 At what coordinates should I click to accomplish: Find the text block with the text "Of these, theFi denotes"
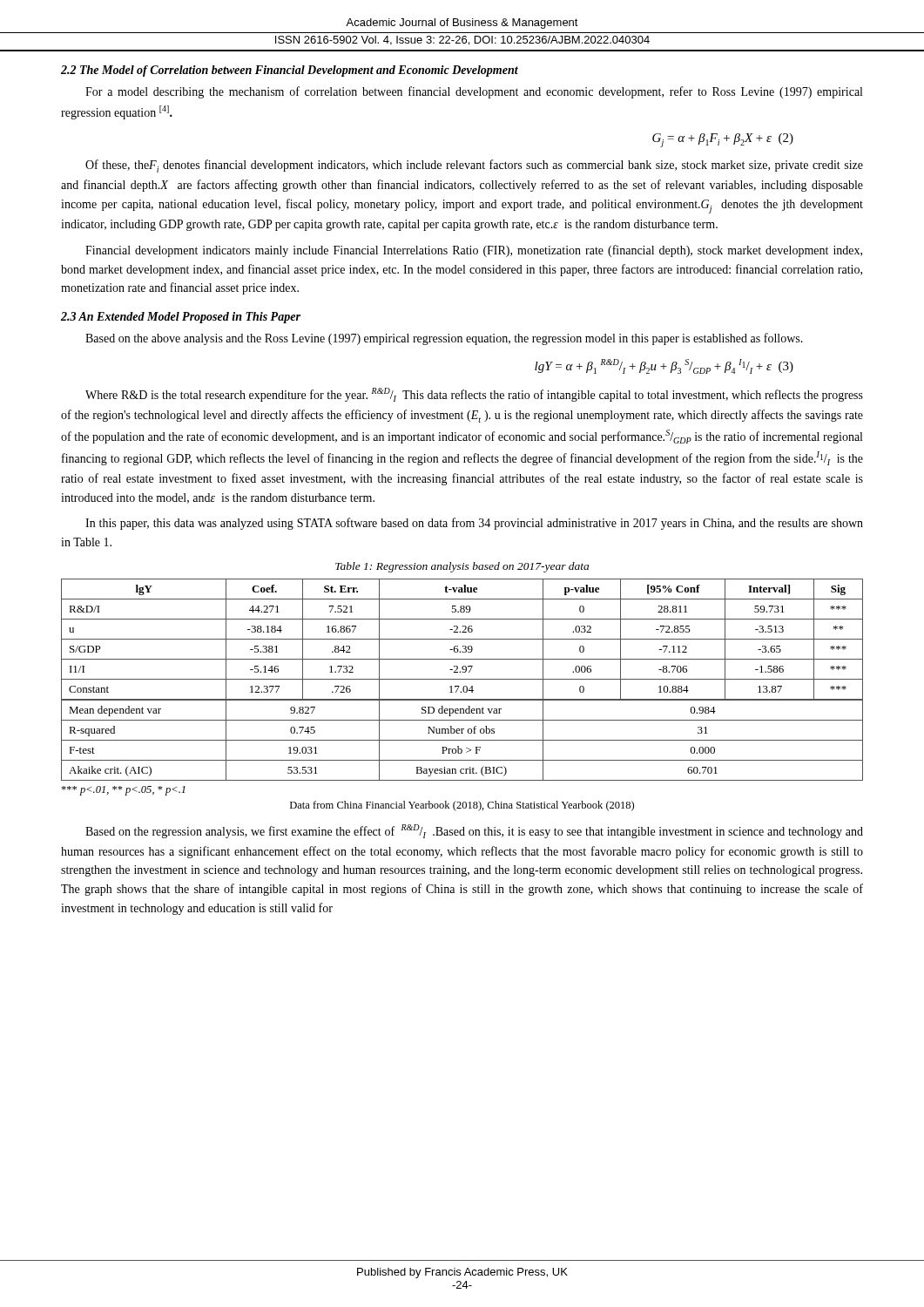click(x=462, y=195)
